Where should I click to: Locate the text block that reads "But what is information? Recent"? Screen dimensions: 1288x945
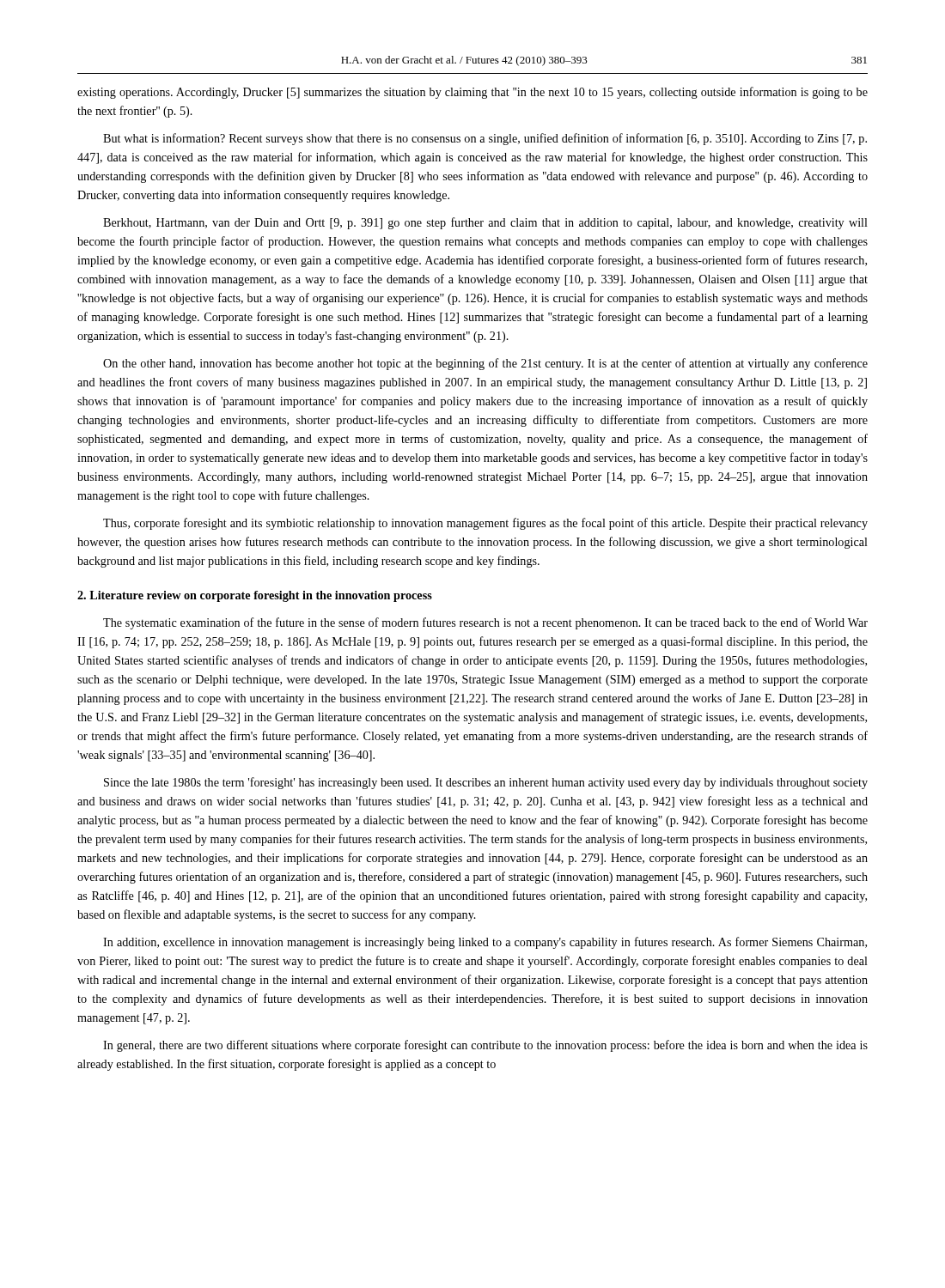click(472, 167)
